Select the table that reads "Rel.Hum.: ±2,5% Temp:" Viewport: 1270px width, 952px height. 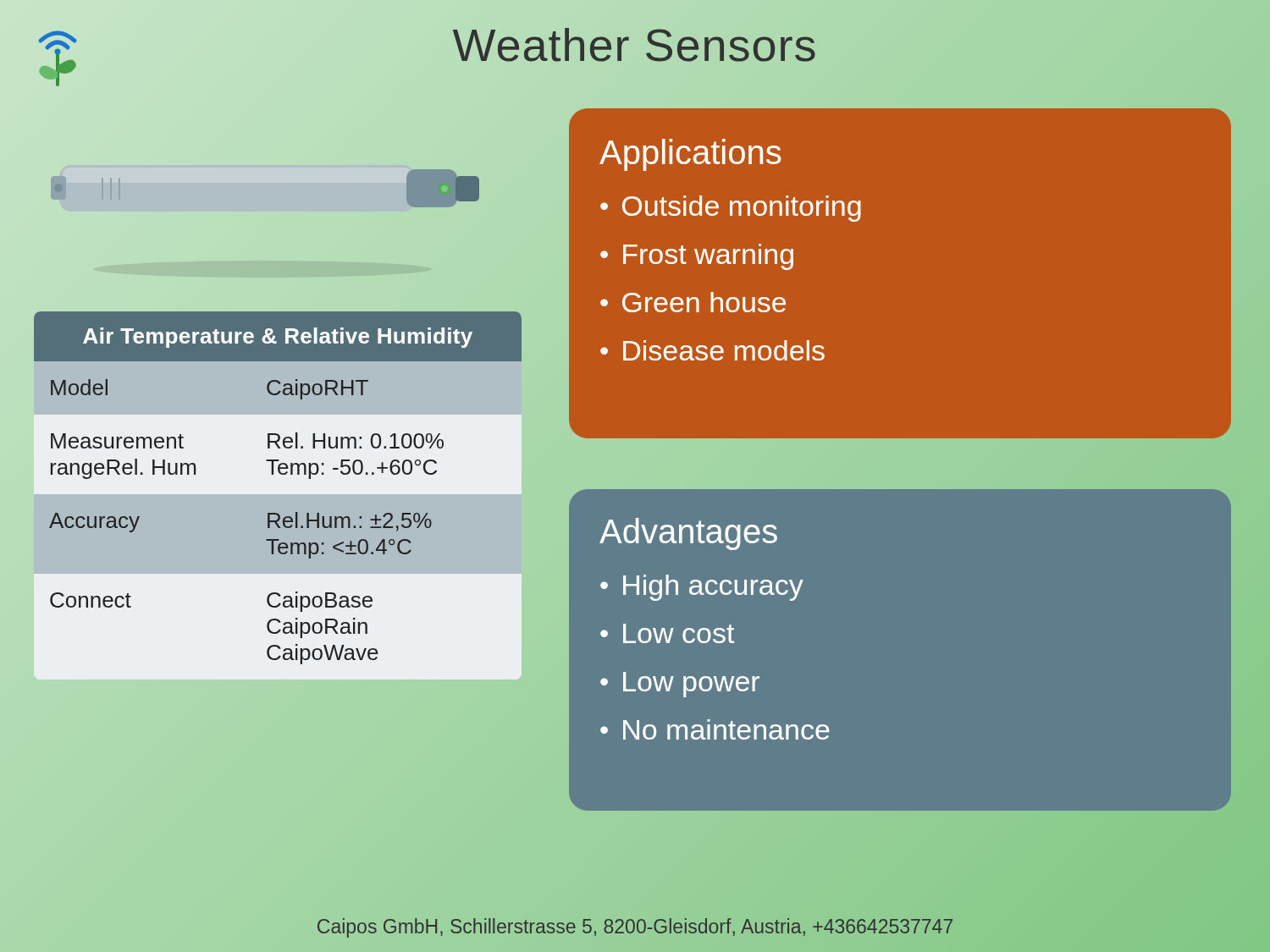[278, 495]
